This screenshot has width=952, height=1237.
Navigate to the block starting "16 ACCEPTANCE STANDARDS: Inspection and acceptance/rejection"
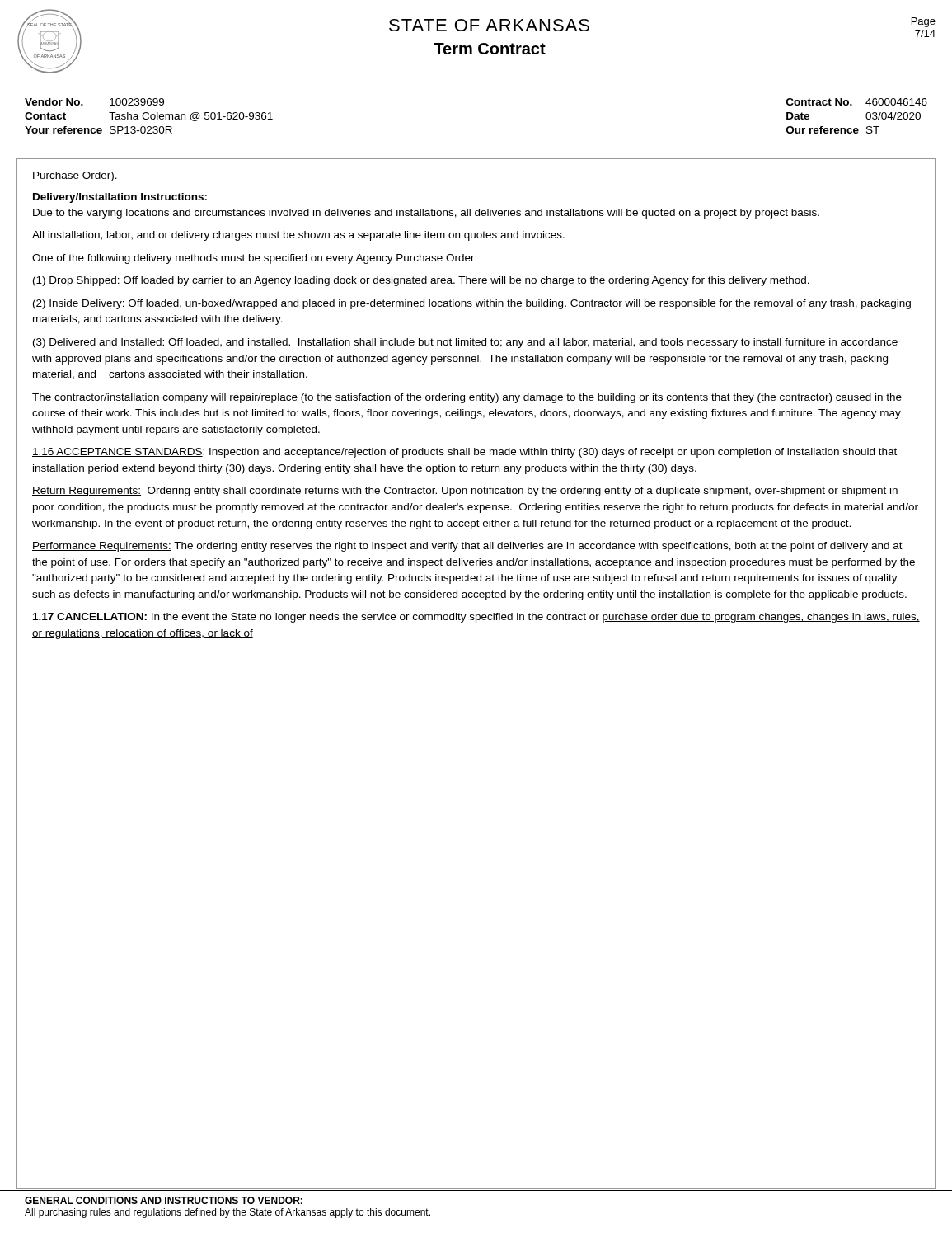click(465, 460)
